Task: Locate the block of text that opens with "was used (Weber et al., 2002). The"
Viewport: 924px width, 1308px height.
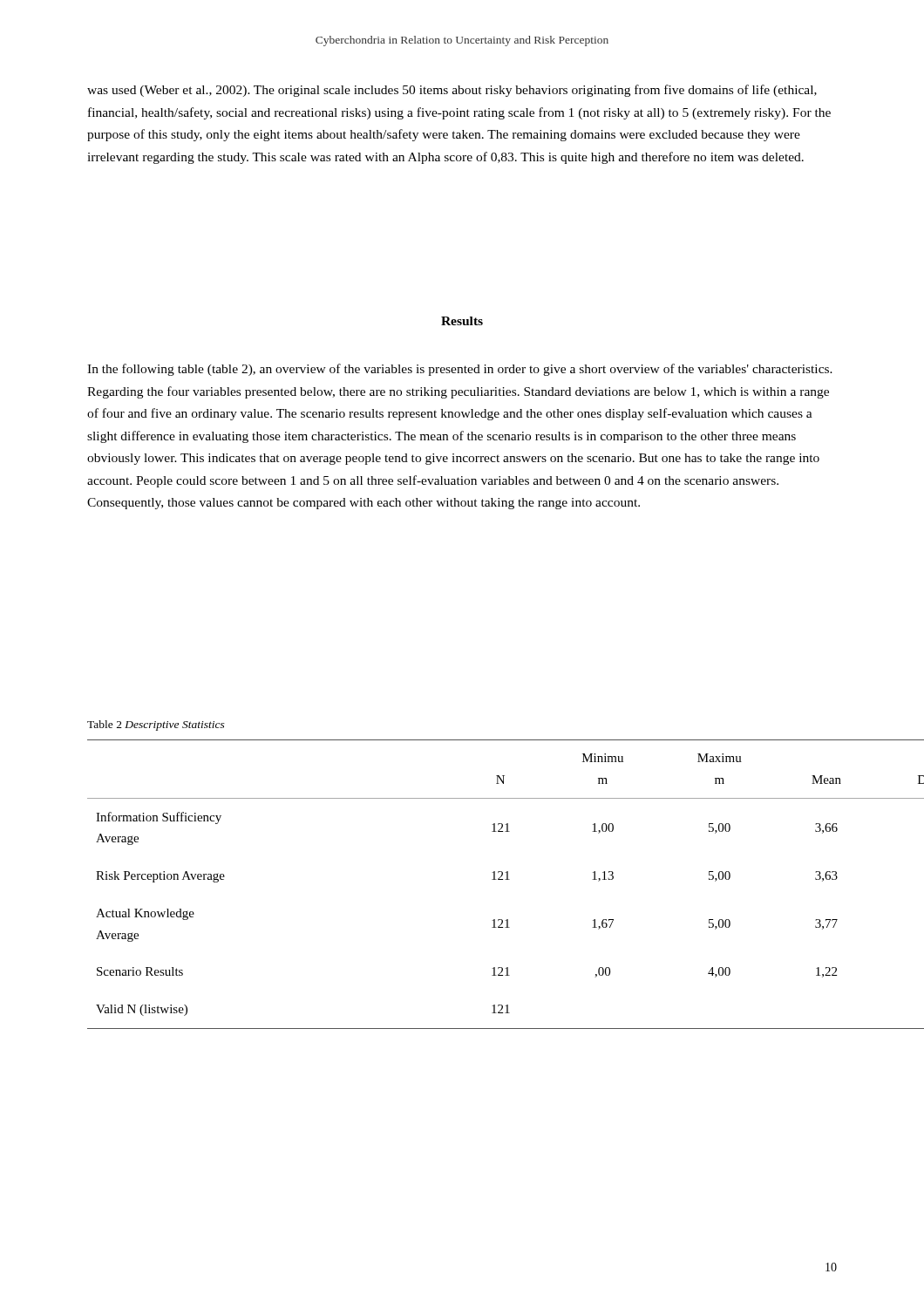Action: click(x=459, y=123)
